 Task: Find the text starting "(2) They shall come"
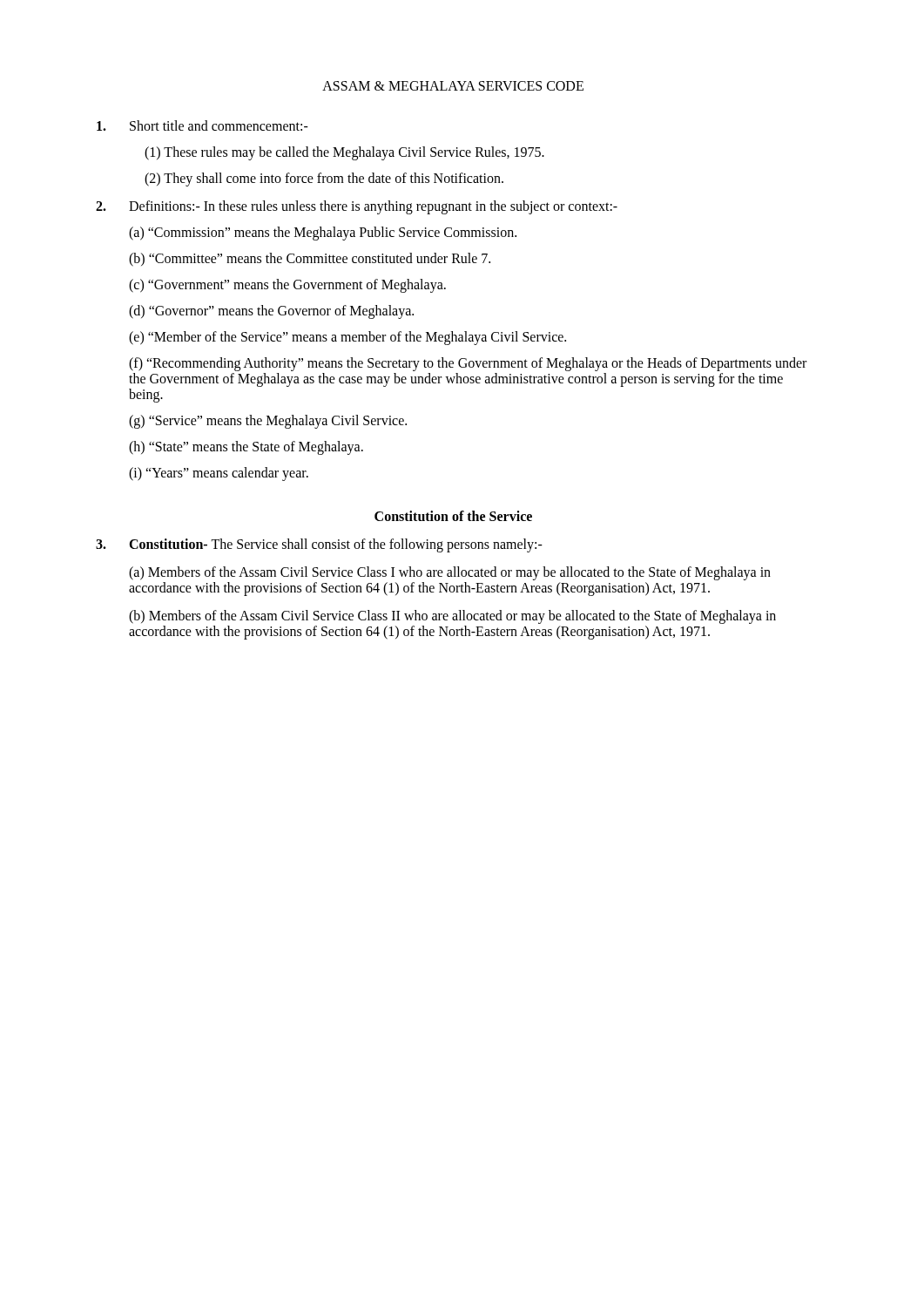(324, 178)
